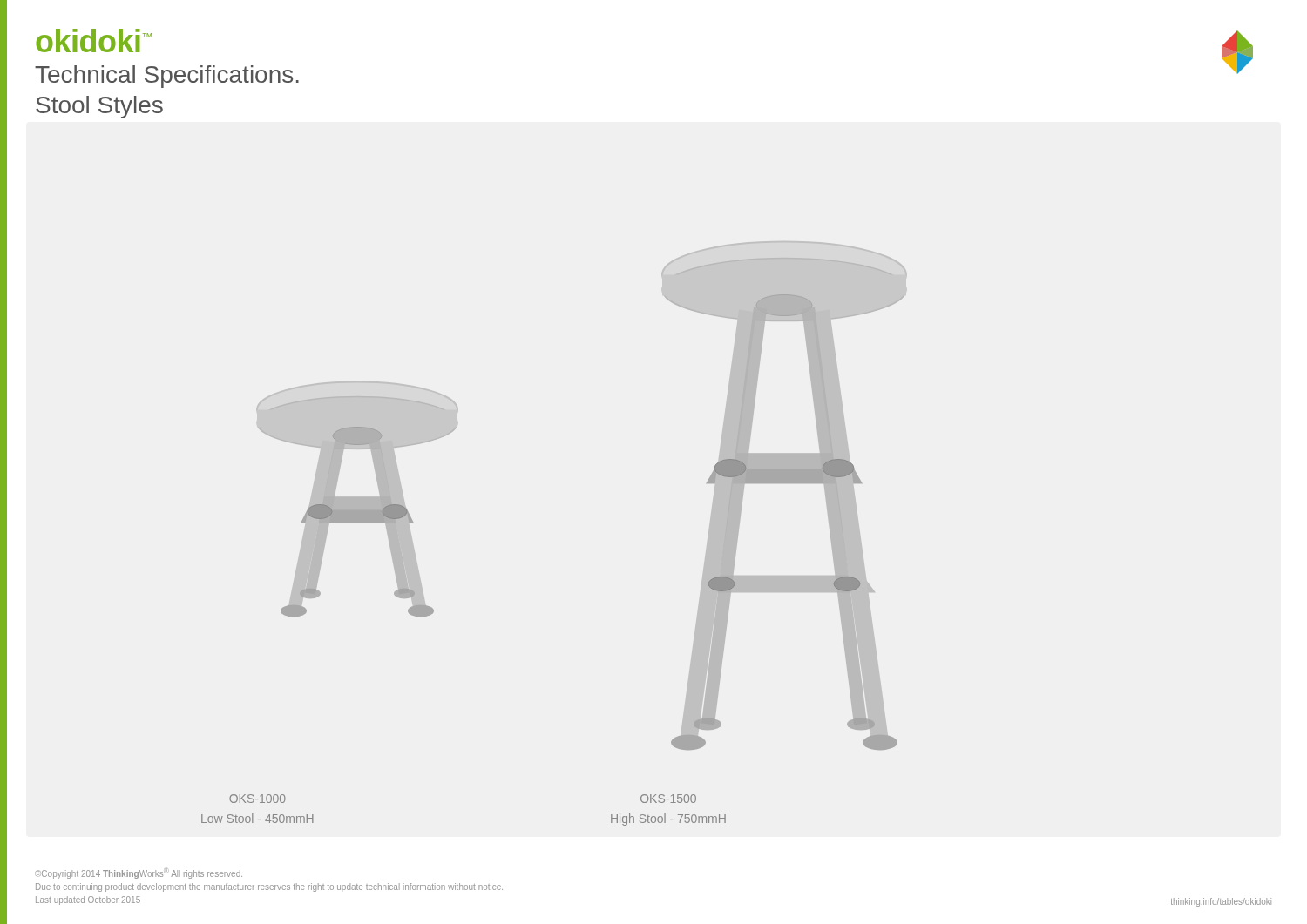The height and width of the screenshot is (924, 1307).
Task: Where does it say "okidoki™ Technical Specifications.Stool Styles"?
Action: click(253, 73)
